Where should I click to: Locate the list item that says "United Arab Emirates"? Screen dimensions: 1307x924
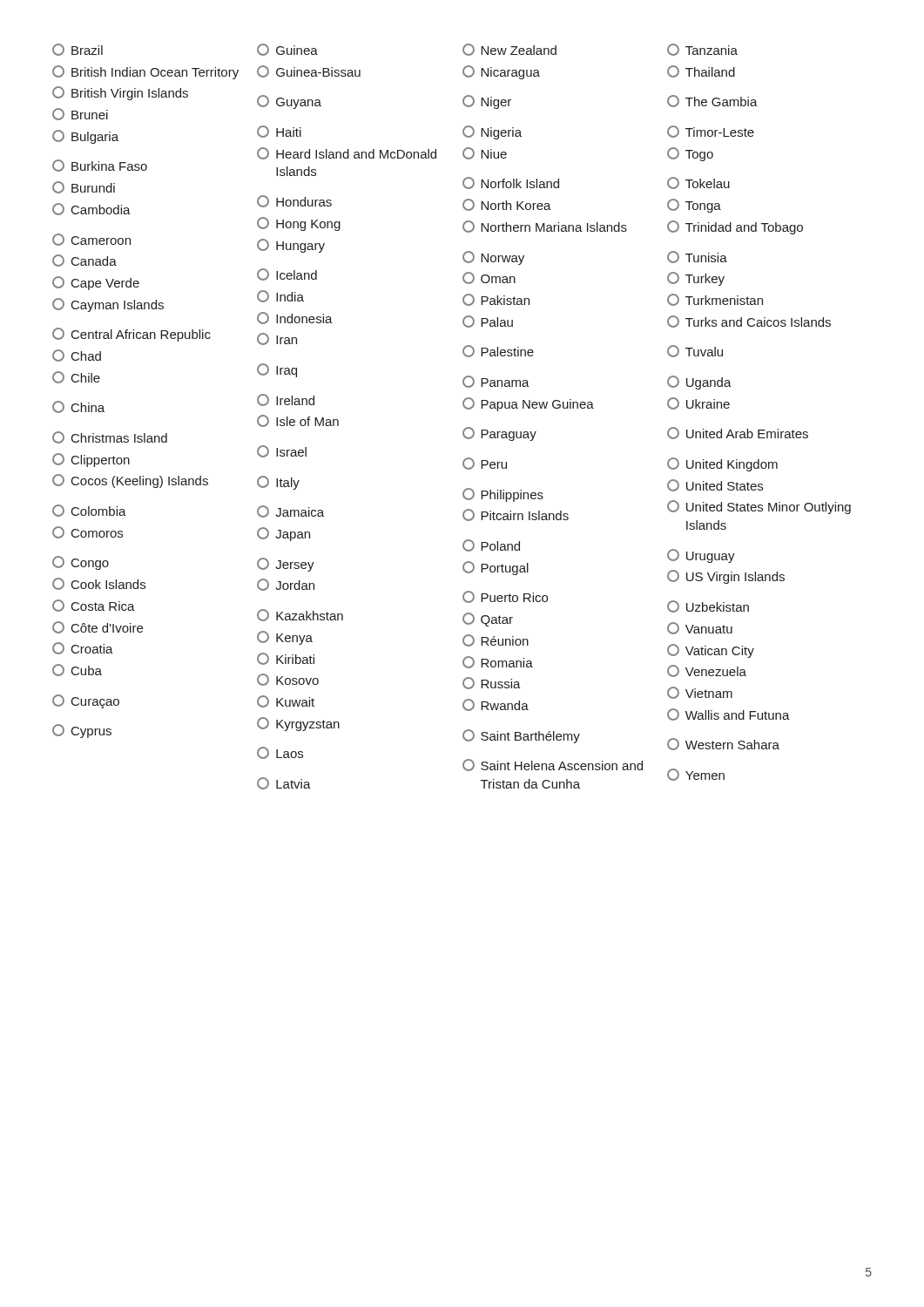click(766, 434)
